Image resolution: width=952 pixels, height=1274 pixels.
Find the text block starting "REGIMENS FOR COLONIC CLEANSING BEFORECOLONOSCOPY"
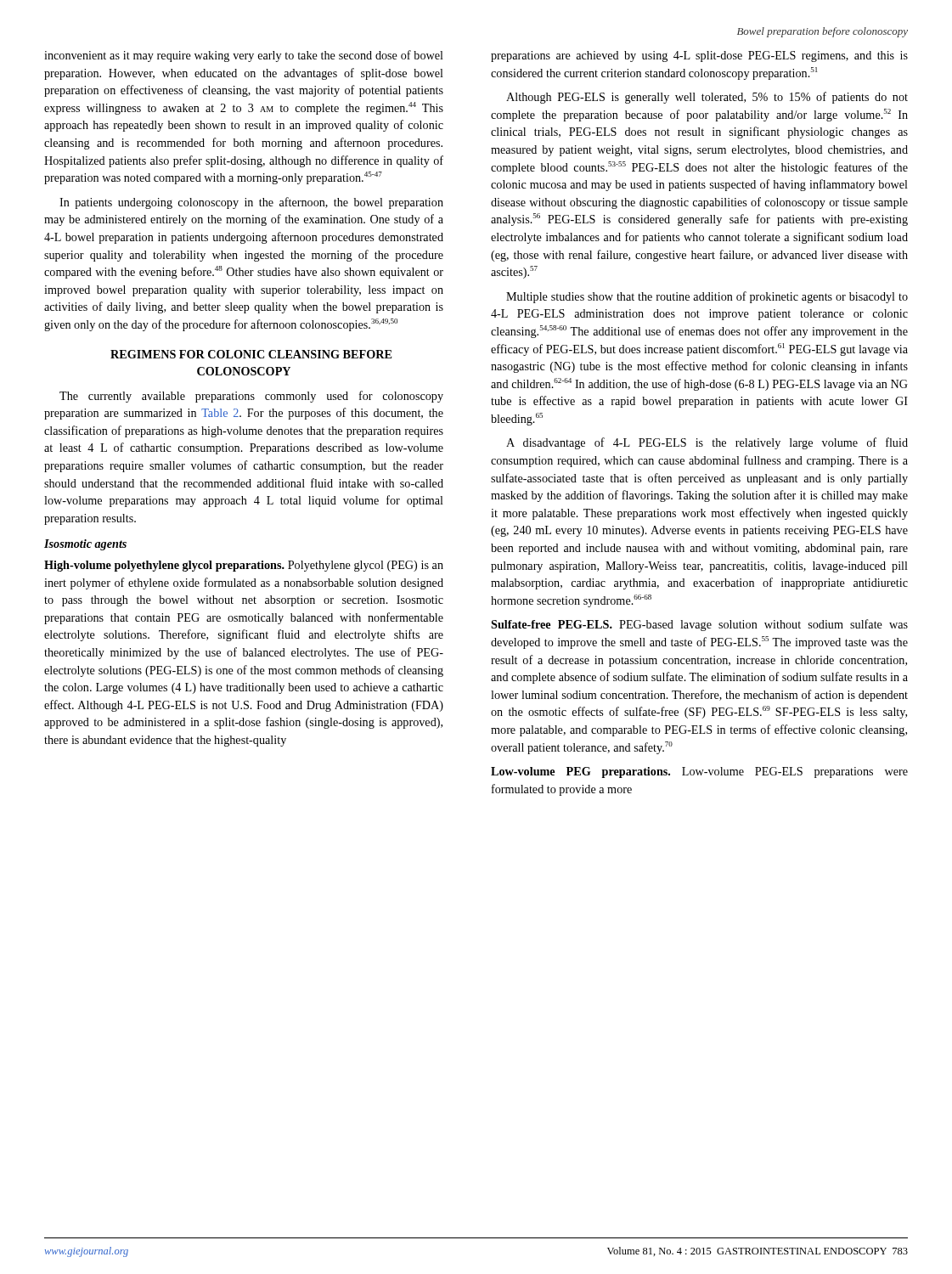(x=244, y=363)
